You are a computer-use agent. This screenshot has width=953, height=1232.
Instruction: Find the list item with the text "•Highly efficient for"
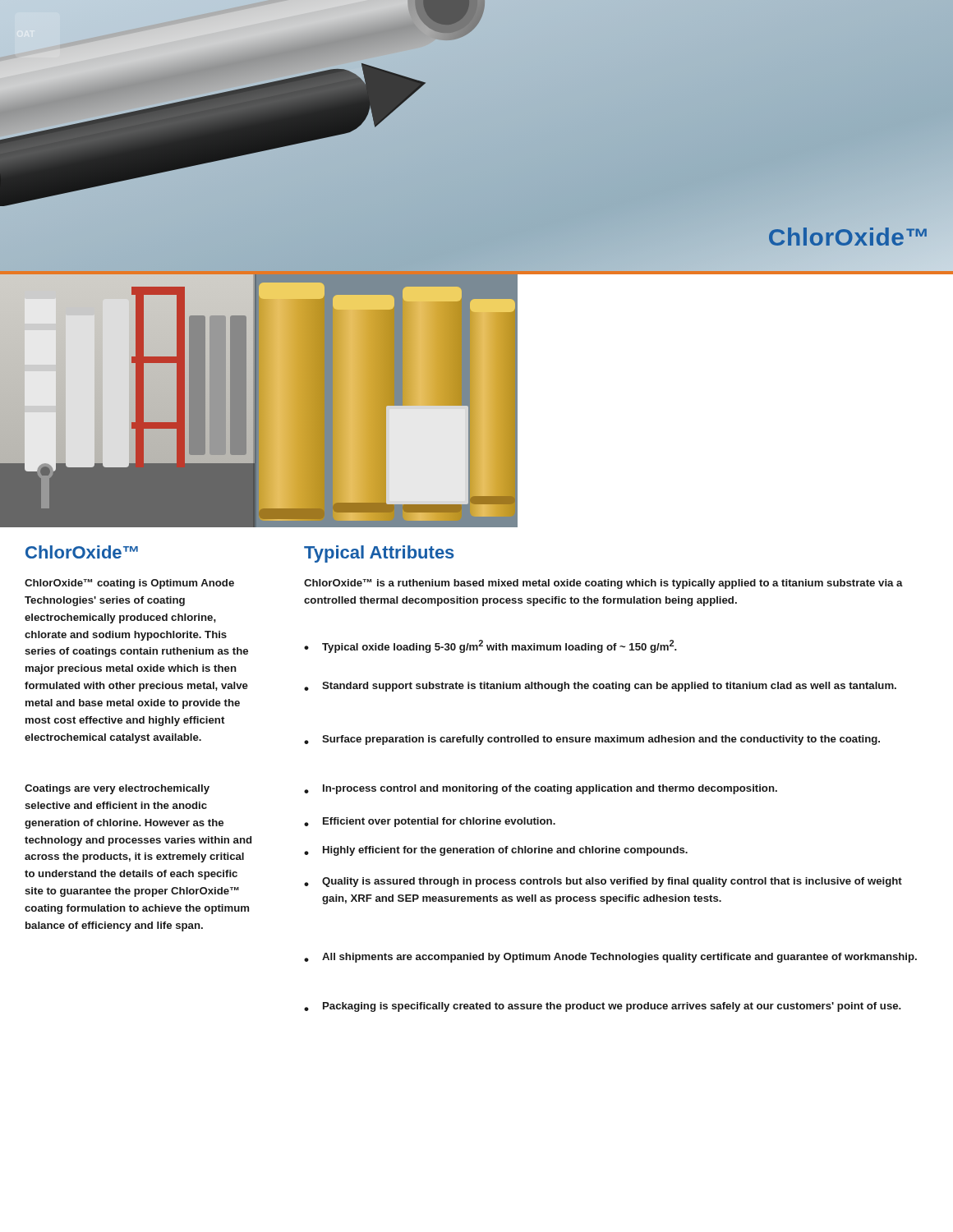pos(614,850)
